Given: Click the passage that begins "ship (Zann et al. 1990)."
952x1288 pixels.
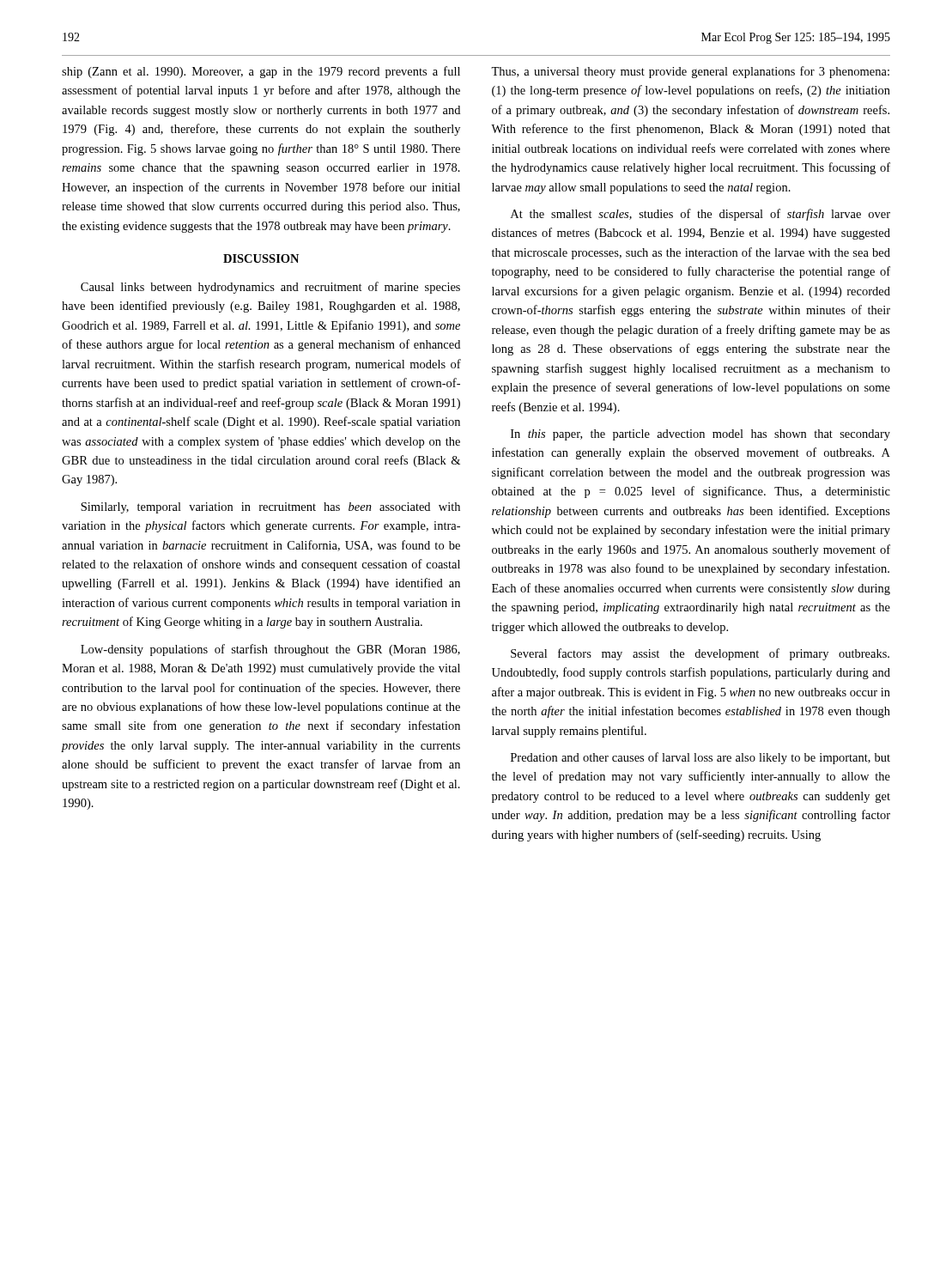Looking at the screenshot, I should tap(261, 148).
